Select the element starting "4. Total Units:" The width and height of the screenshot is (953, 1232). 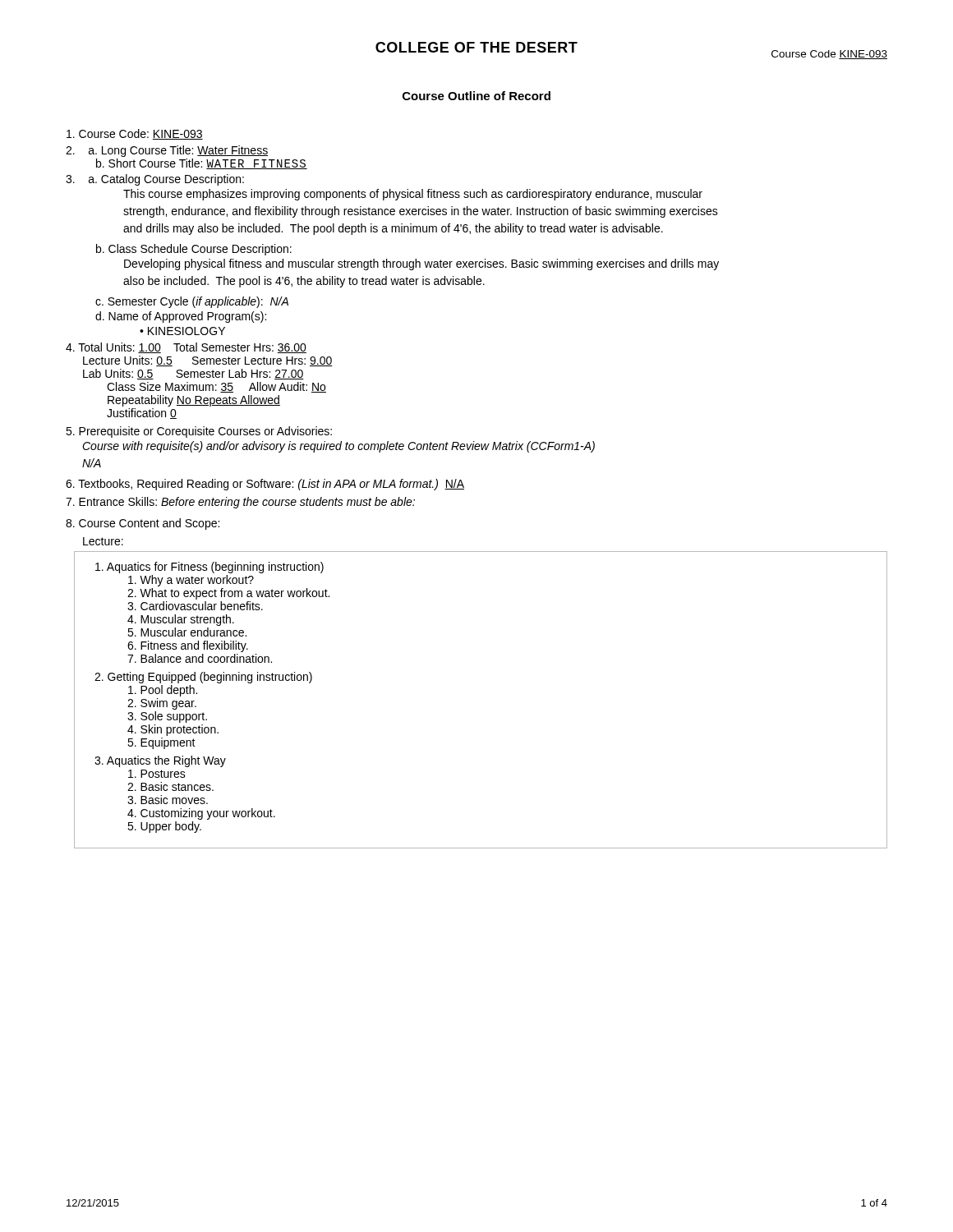[186, 348]
